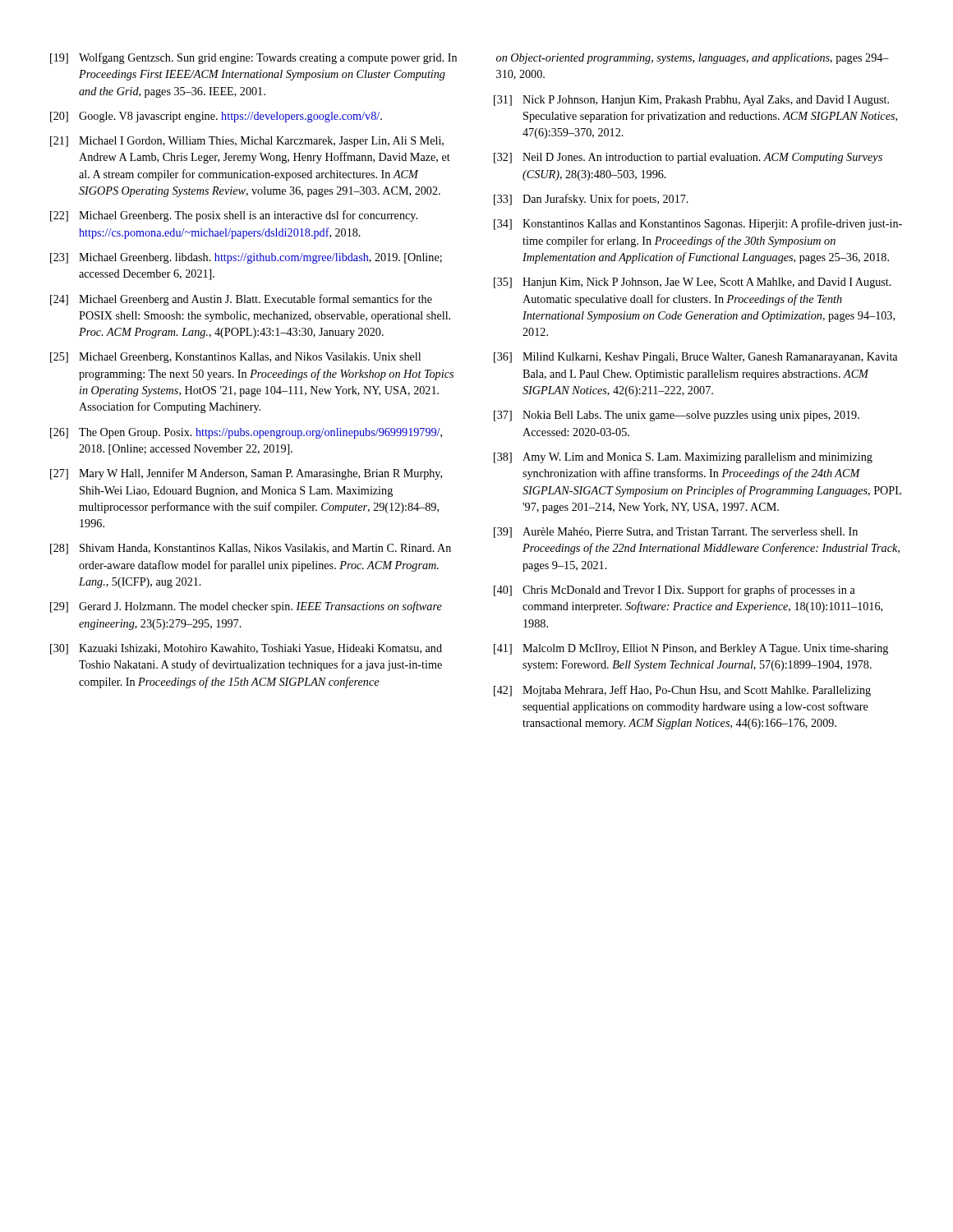Locate the block starting "[30] Kazuaki Ishizaki, Motohiro Kawahito, Toshiaki Yasue,"

255,665
